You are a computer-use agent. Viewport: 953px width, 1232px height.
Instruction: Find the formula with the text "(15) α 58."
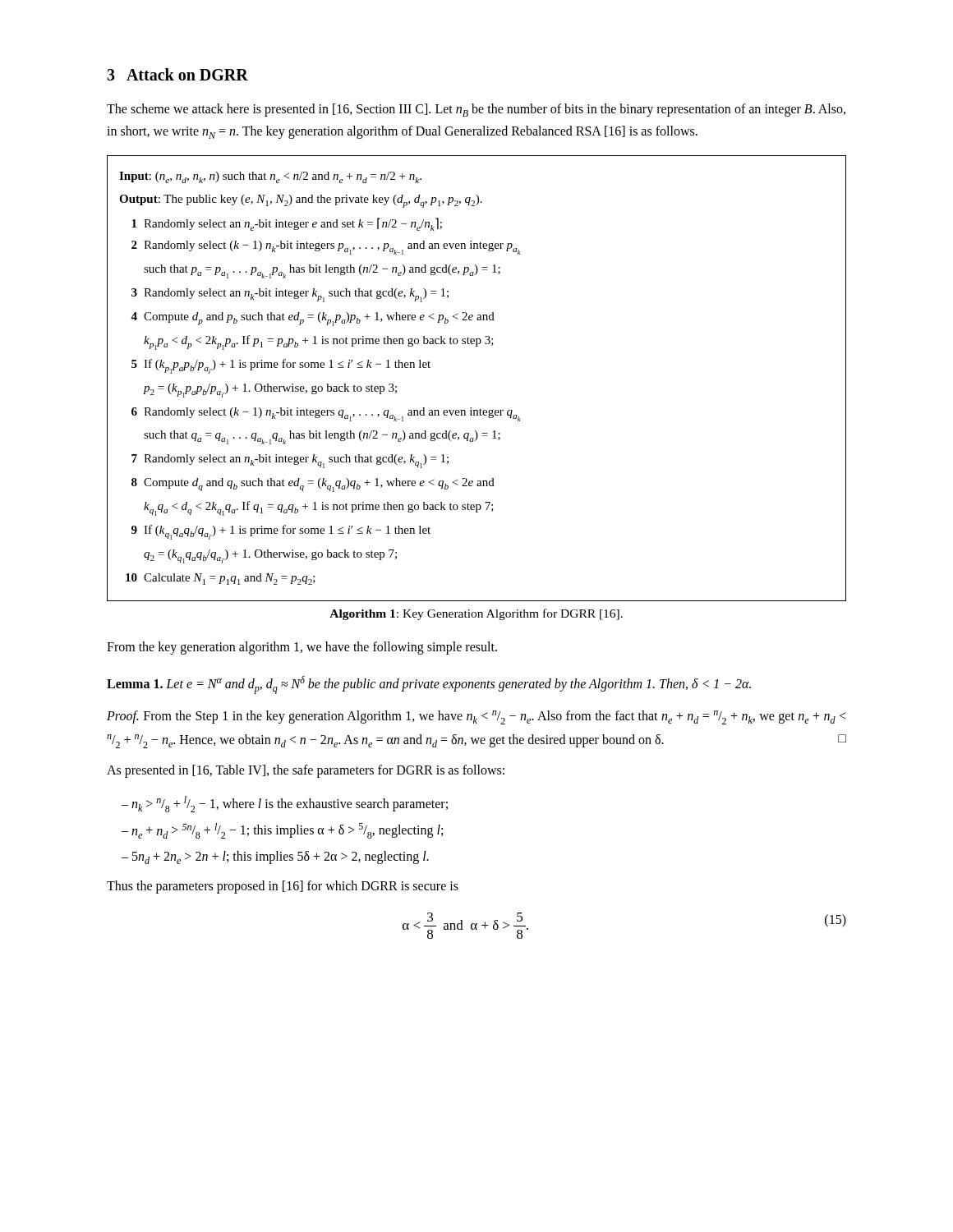430,926
